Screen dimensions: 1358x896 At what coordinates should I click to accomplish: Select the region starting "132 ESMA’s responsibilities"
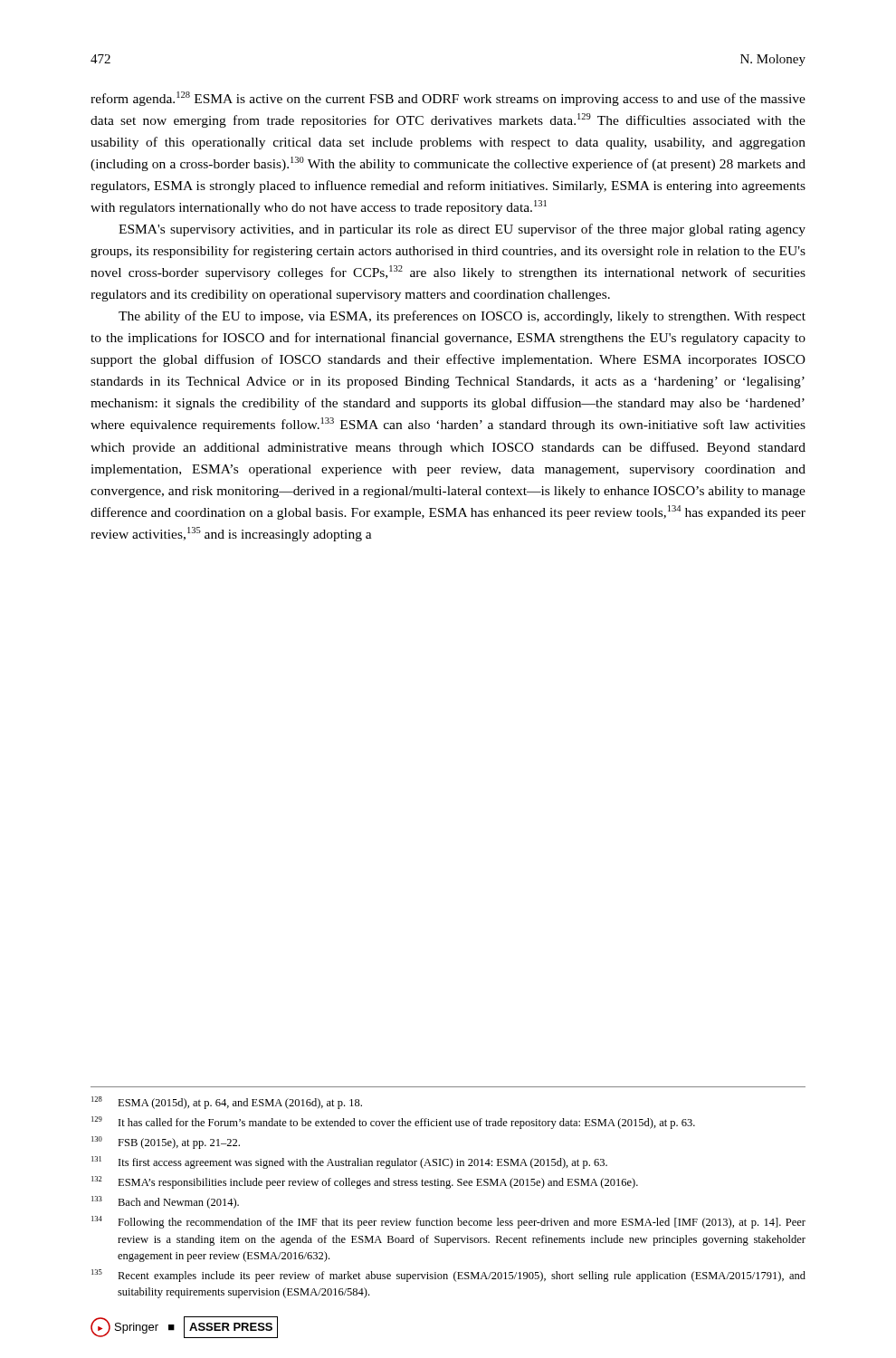tap(448, 1183)
